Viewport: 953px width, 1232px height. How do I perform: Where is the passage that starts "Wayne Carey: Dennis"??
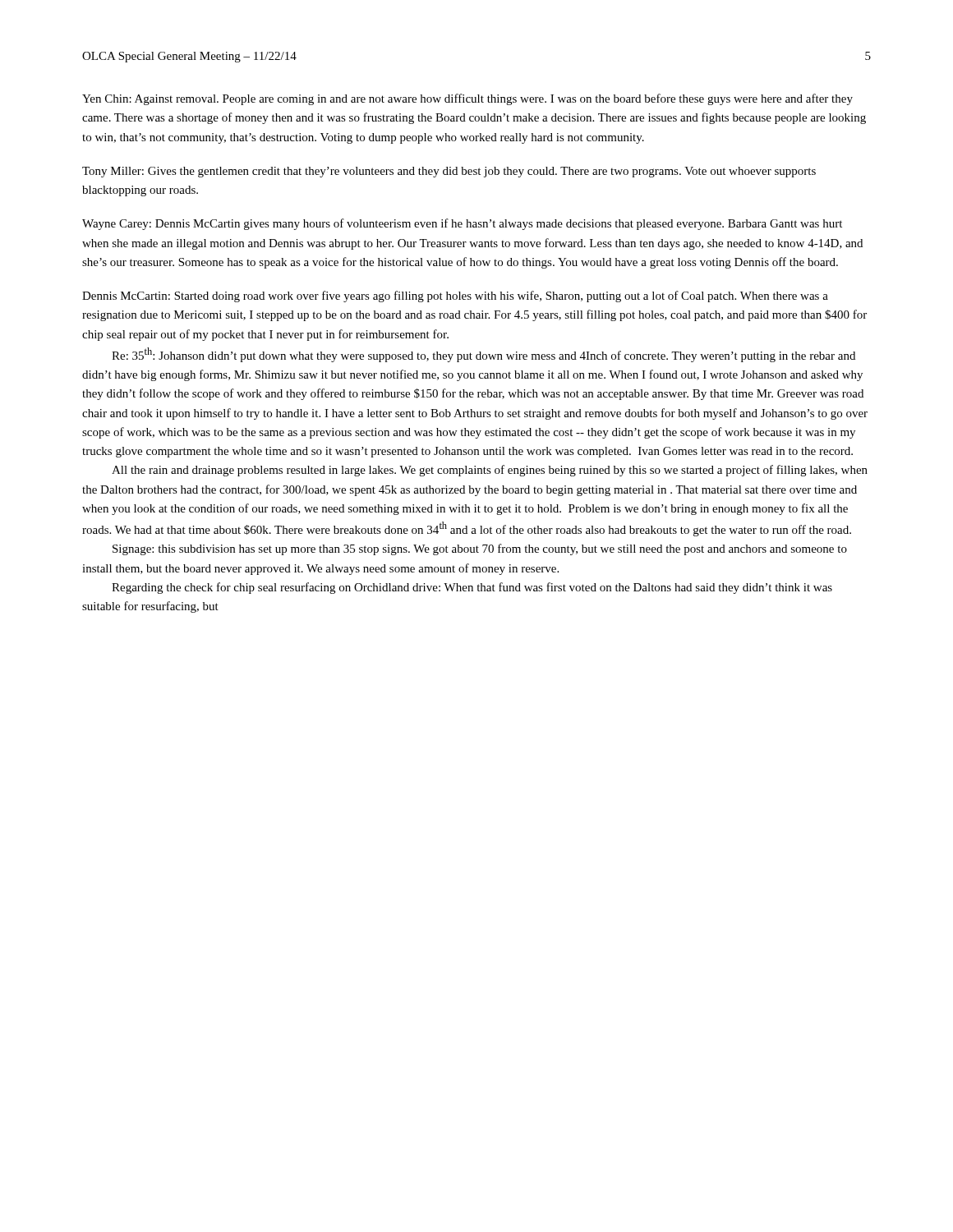(473, 243)
